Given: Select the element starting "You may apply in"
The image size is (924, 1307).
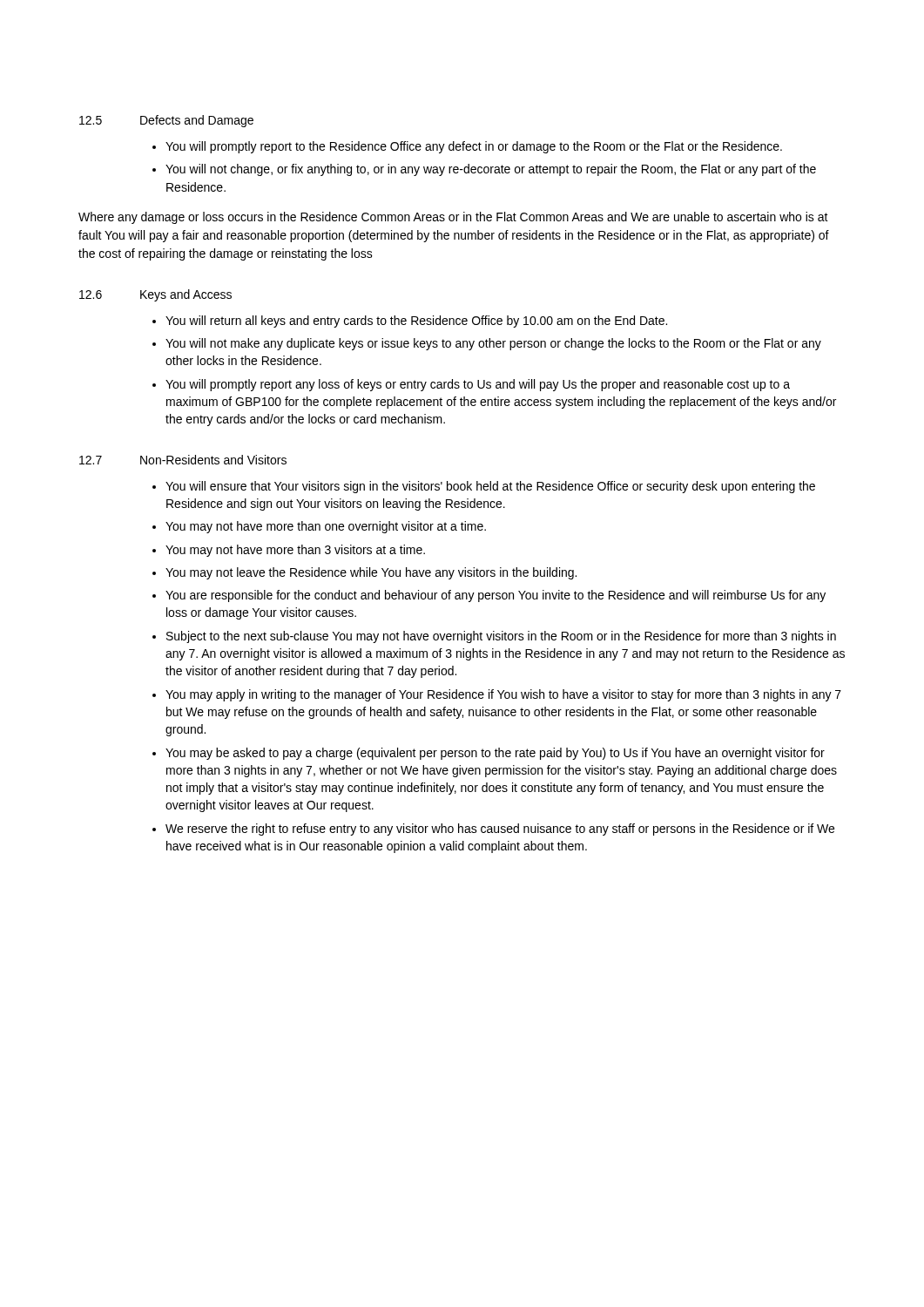Looking at the screenshot, I should 503,712.
